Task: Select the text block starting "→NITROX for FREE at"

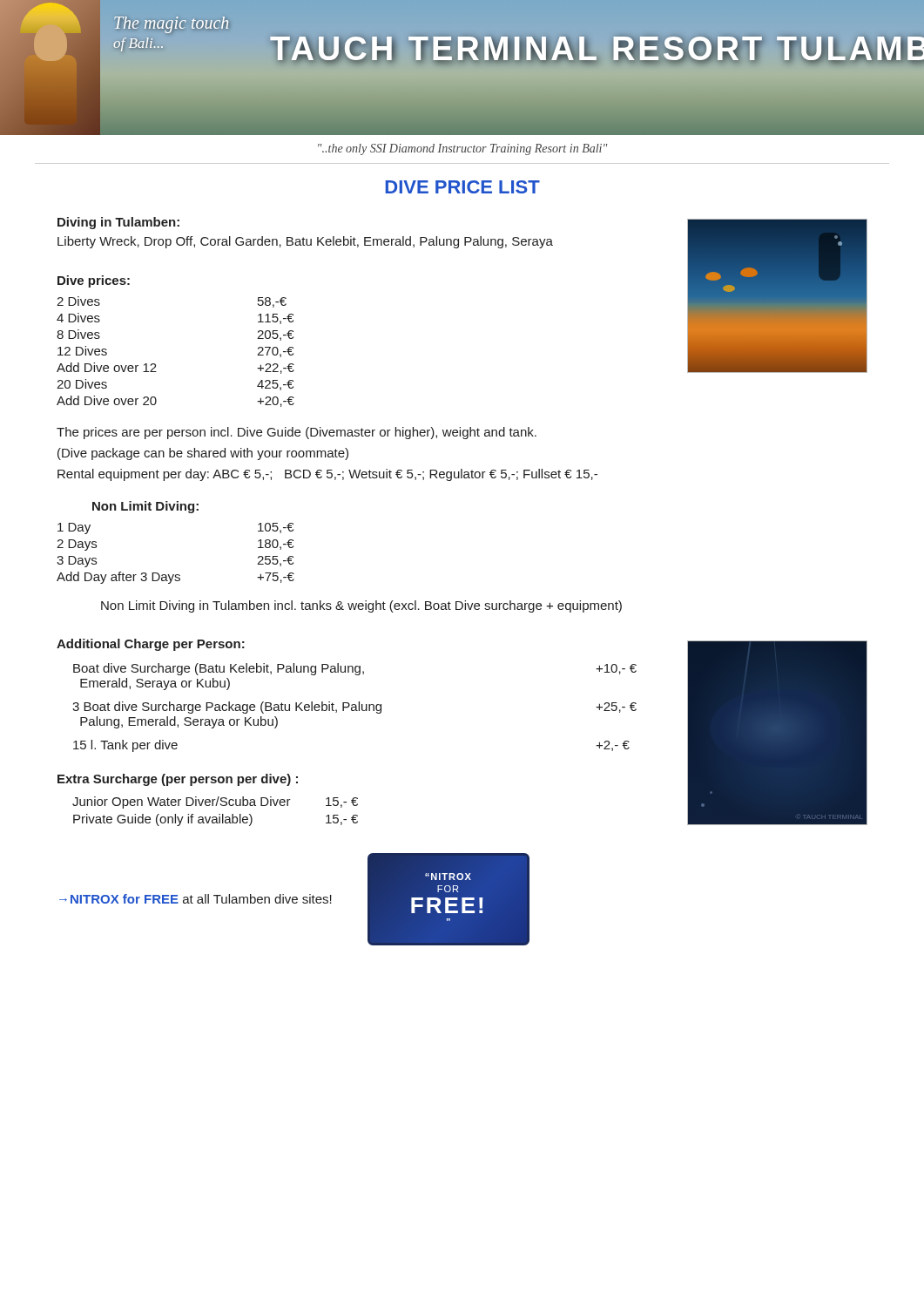Action: pyautogui.click(x=293, y=899)
